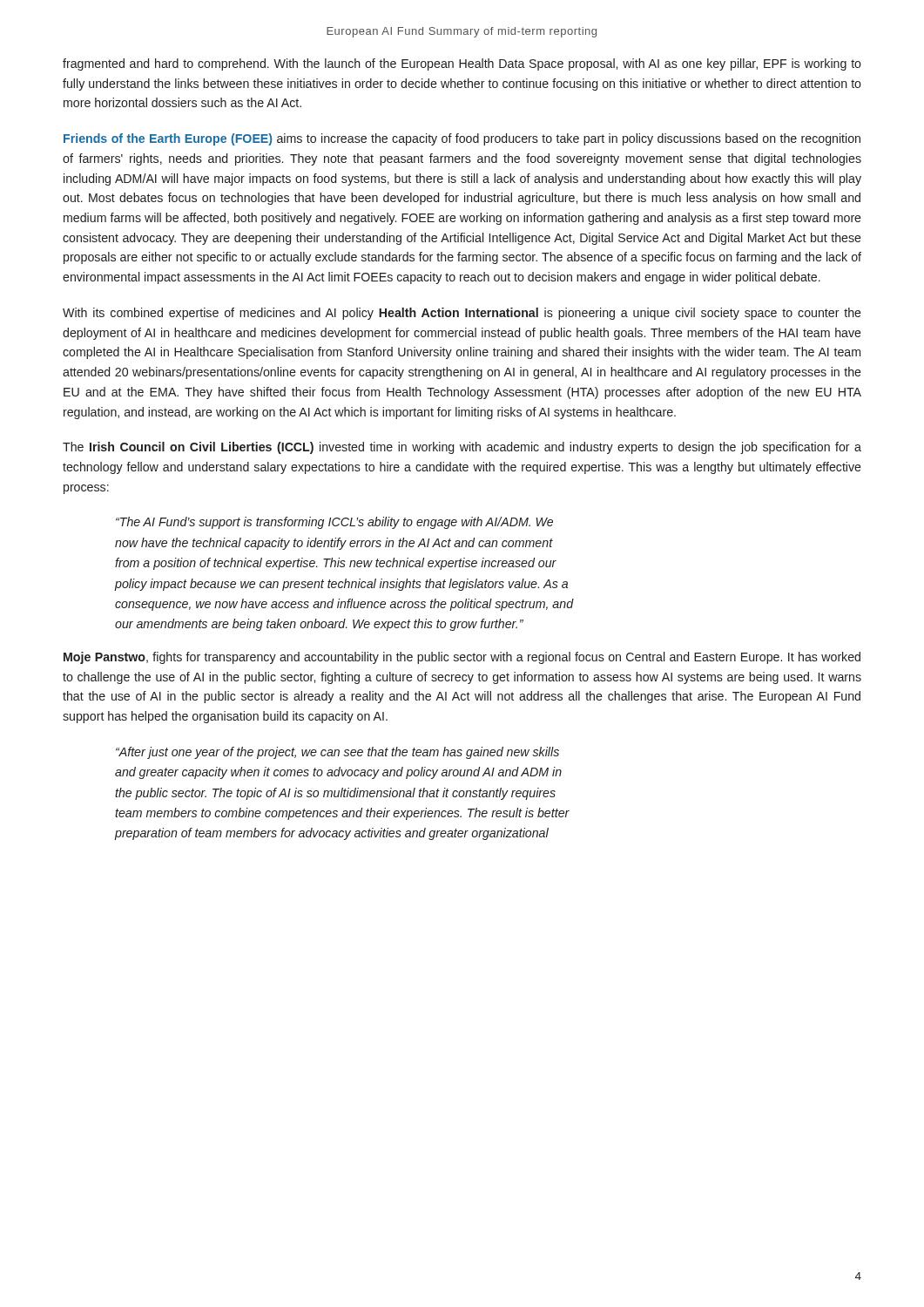Find the text block that reads "Friends of the Earth"
This screenshot has width=924, height=1307.
[462, 208]
